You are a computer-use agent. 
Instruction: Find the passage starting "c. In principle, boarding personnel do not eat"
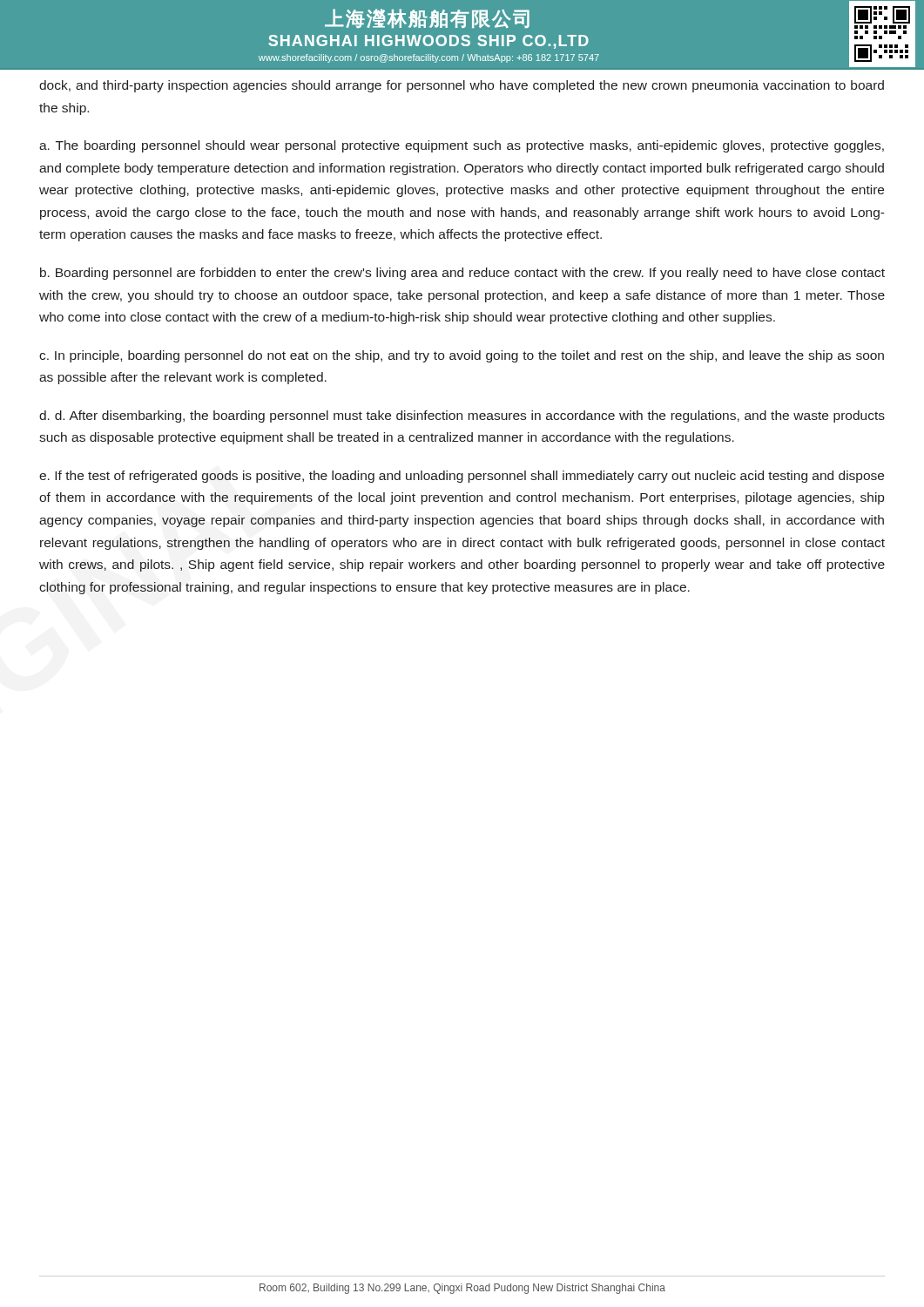(462, 366)
